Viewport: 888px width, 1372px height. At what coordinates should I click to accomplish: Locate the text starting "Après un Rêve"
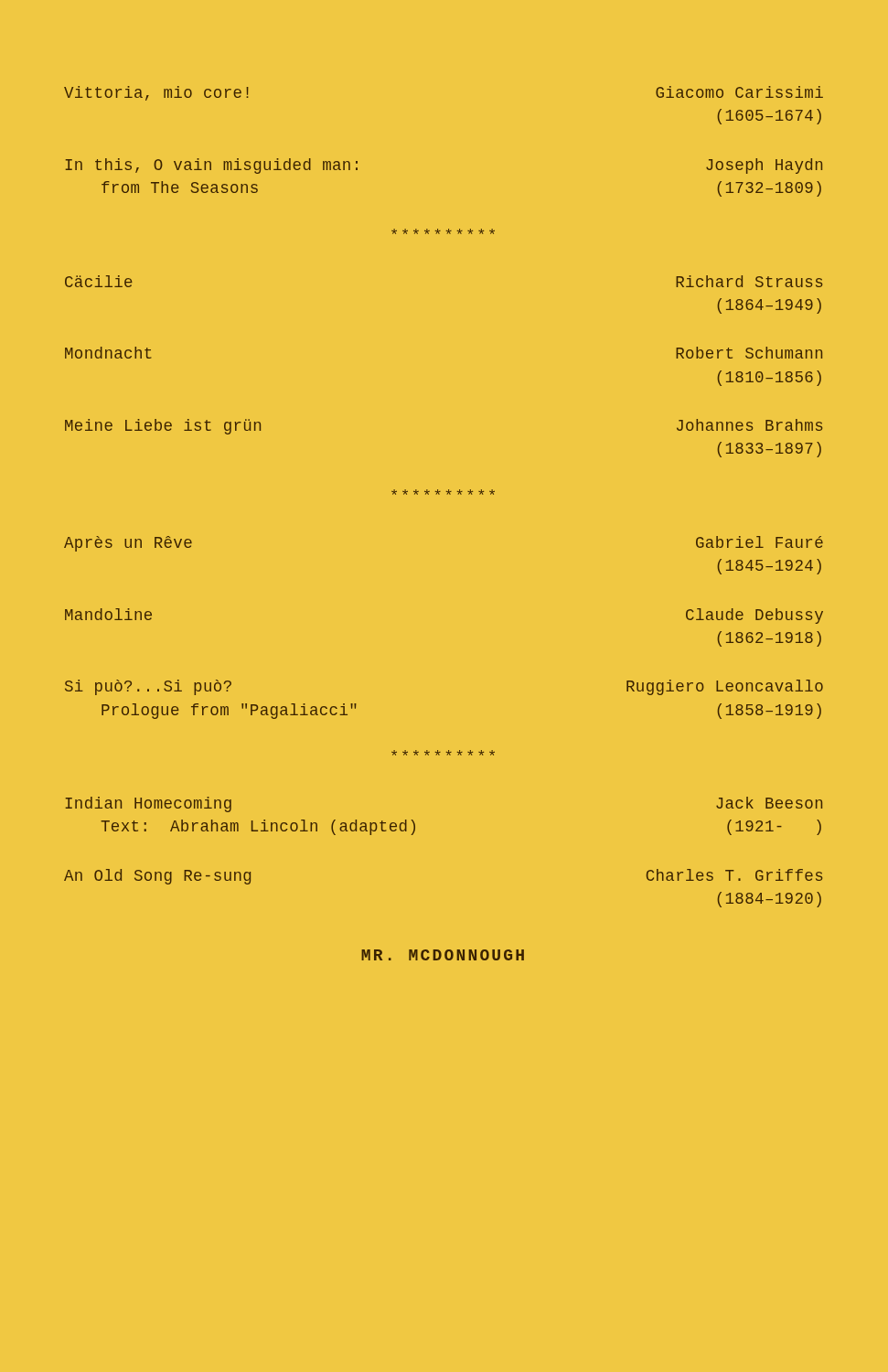click(x=129, y=543)
